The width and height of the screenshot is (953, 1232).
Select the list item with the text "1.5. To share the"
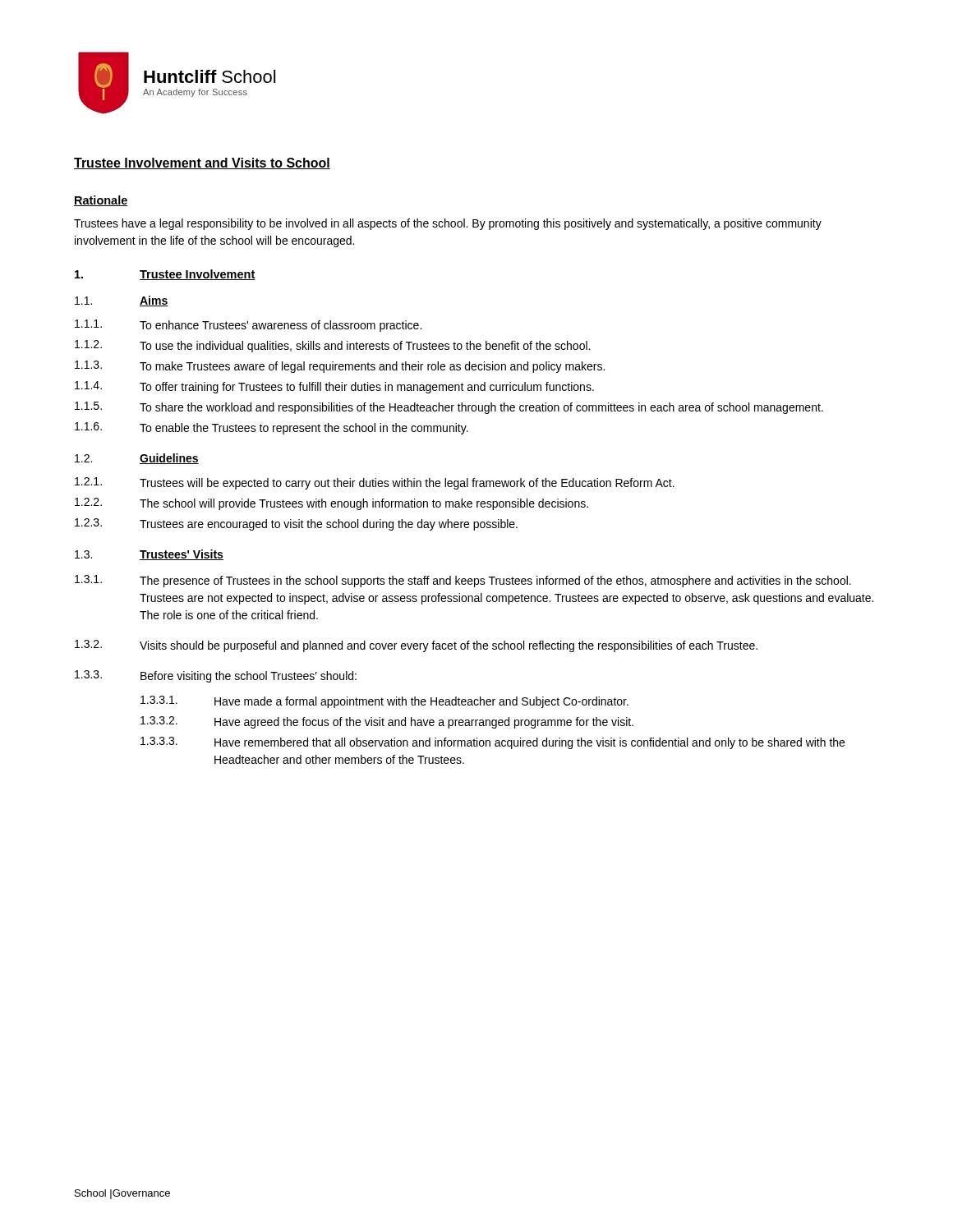coord(476,408)
